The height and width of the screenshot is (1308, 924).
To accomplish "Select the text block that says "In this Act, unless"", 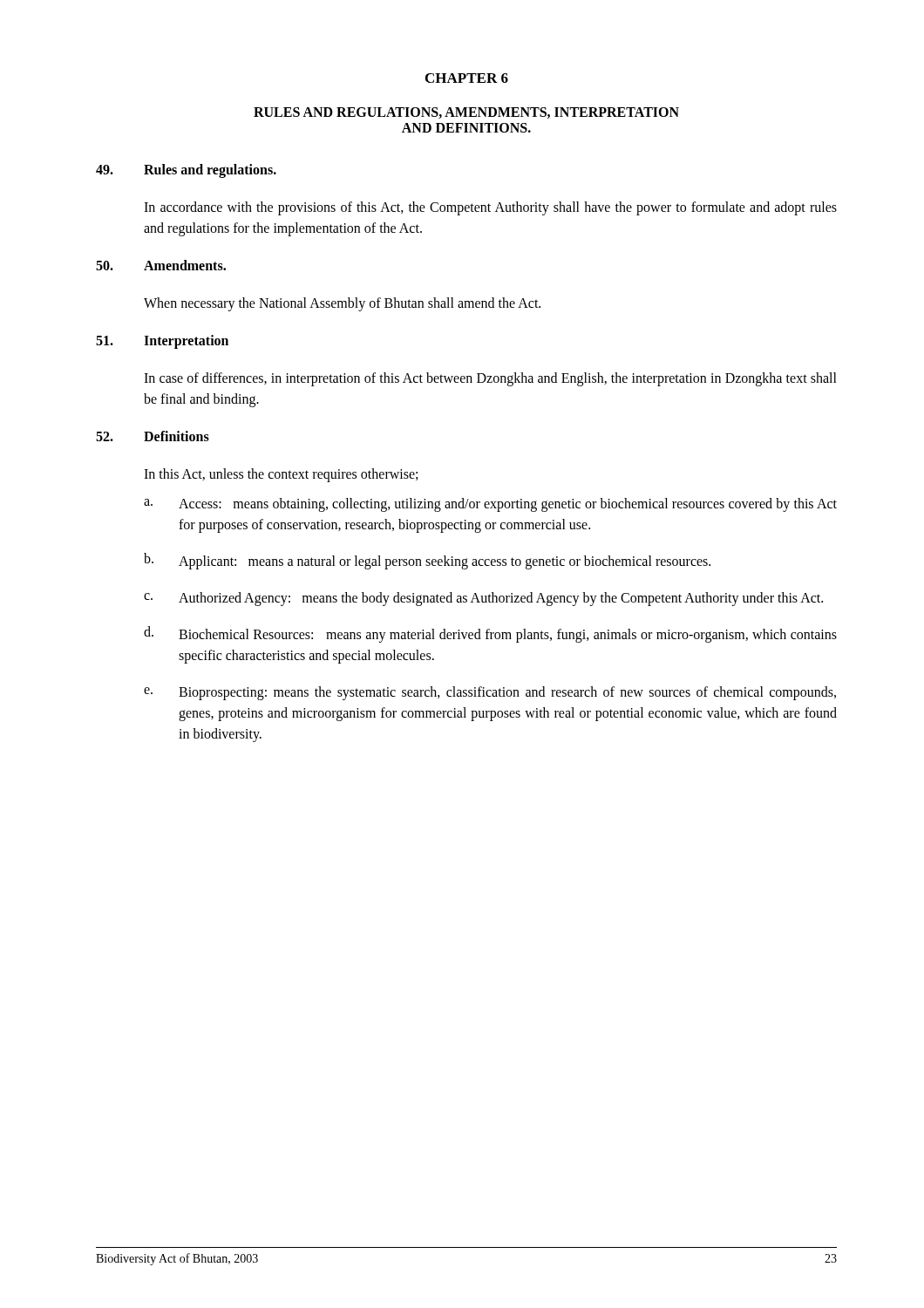I will point(281,474).
